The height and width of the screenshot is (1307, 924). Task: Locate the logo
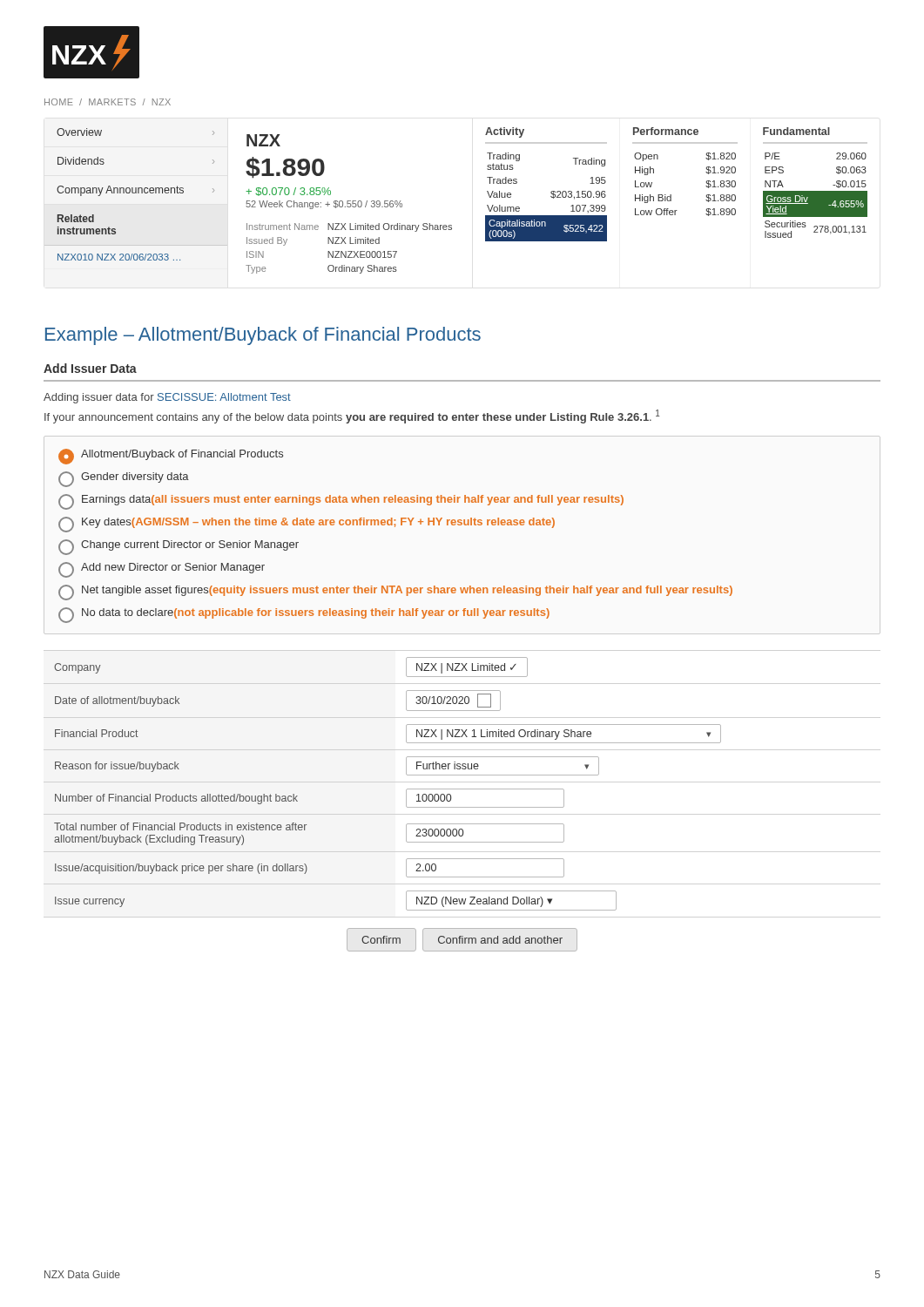click(x=462, y=54)
